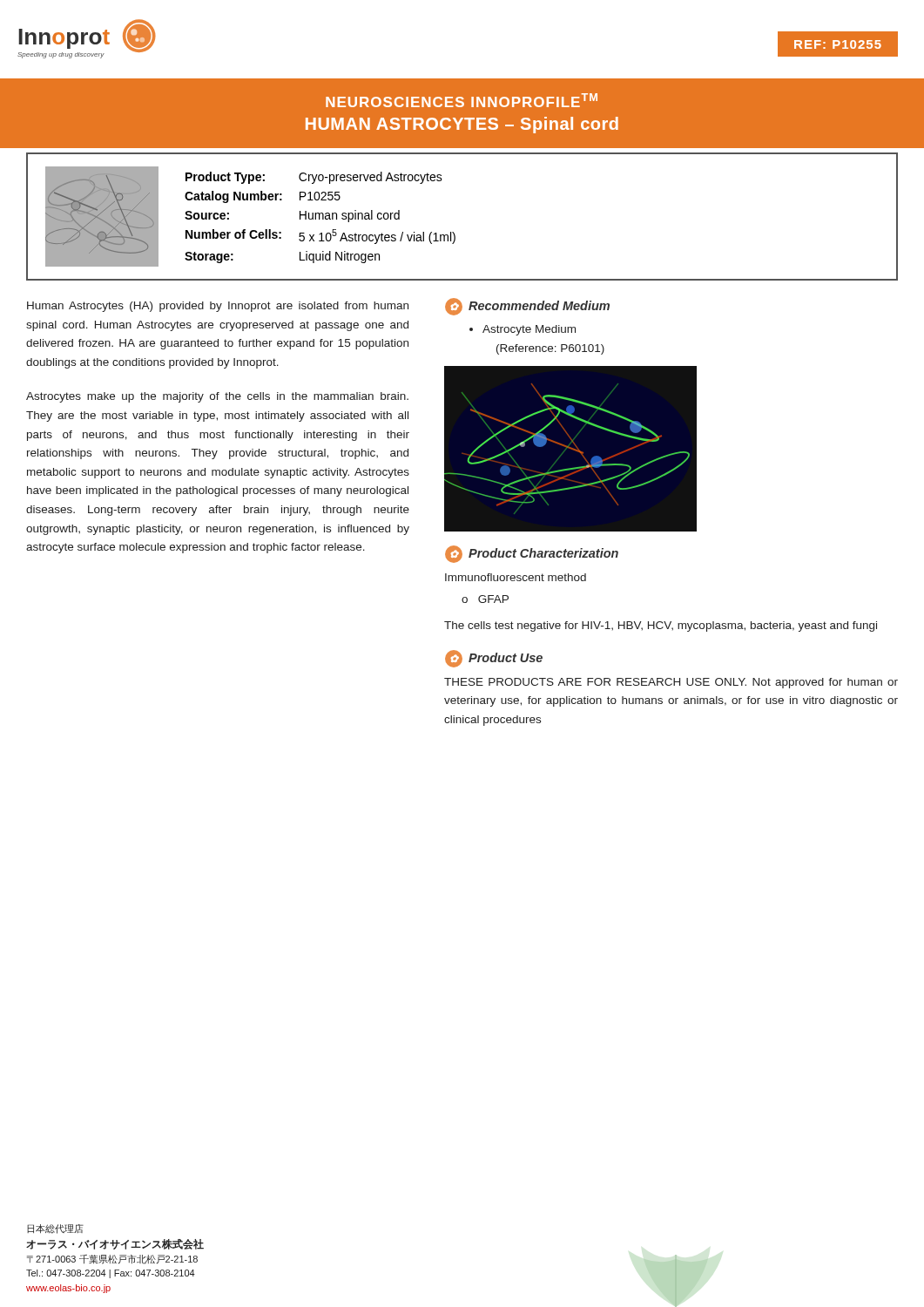Navigate to the text starting "Astrocyte Medium (Reference:"
Image resolution: width=924 pixels, height=1307 pixels.
pyautogui.click(x=529, y=330)
